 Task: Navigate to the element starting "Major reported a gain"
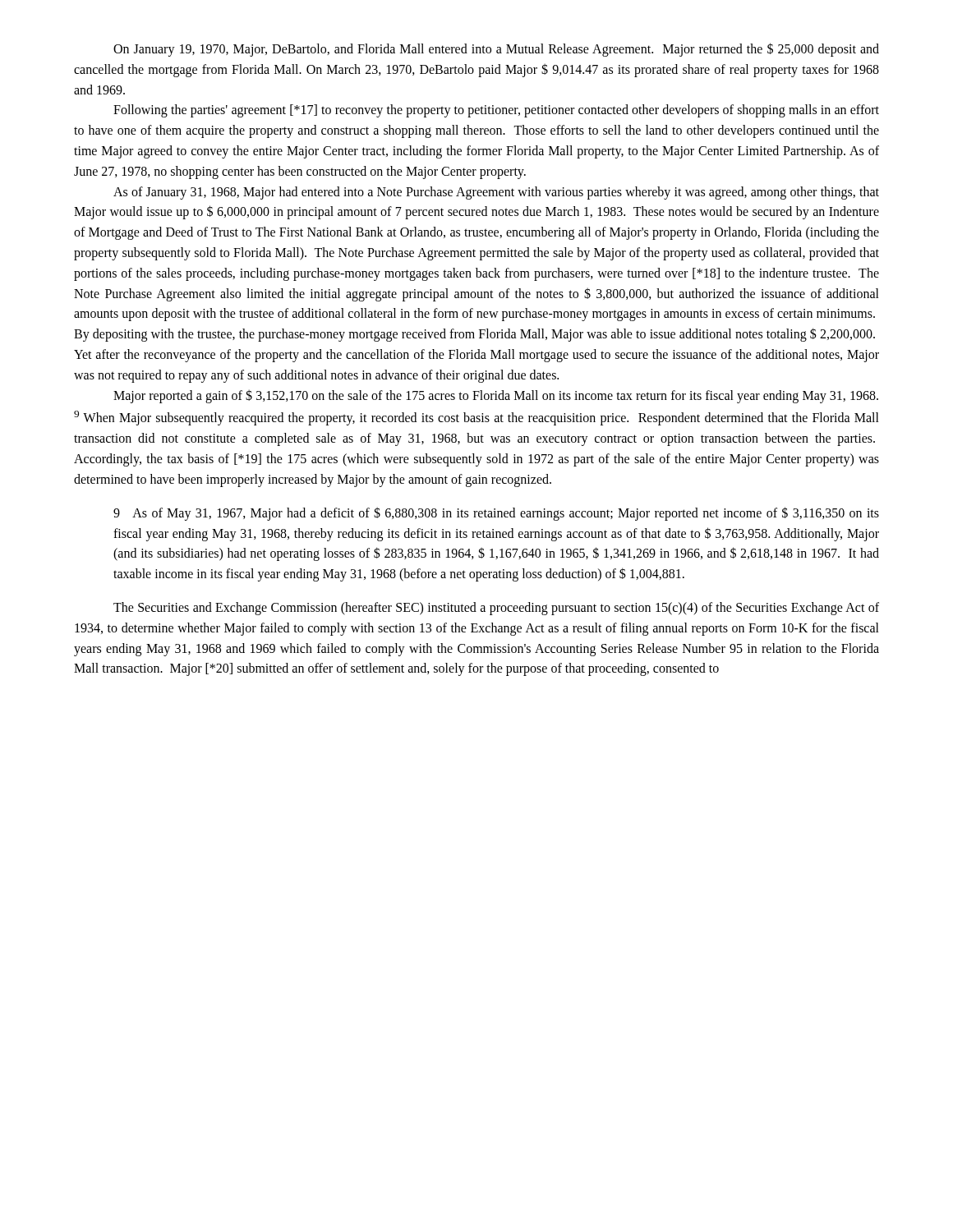[476, 438]
